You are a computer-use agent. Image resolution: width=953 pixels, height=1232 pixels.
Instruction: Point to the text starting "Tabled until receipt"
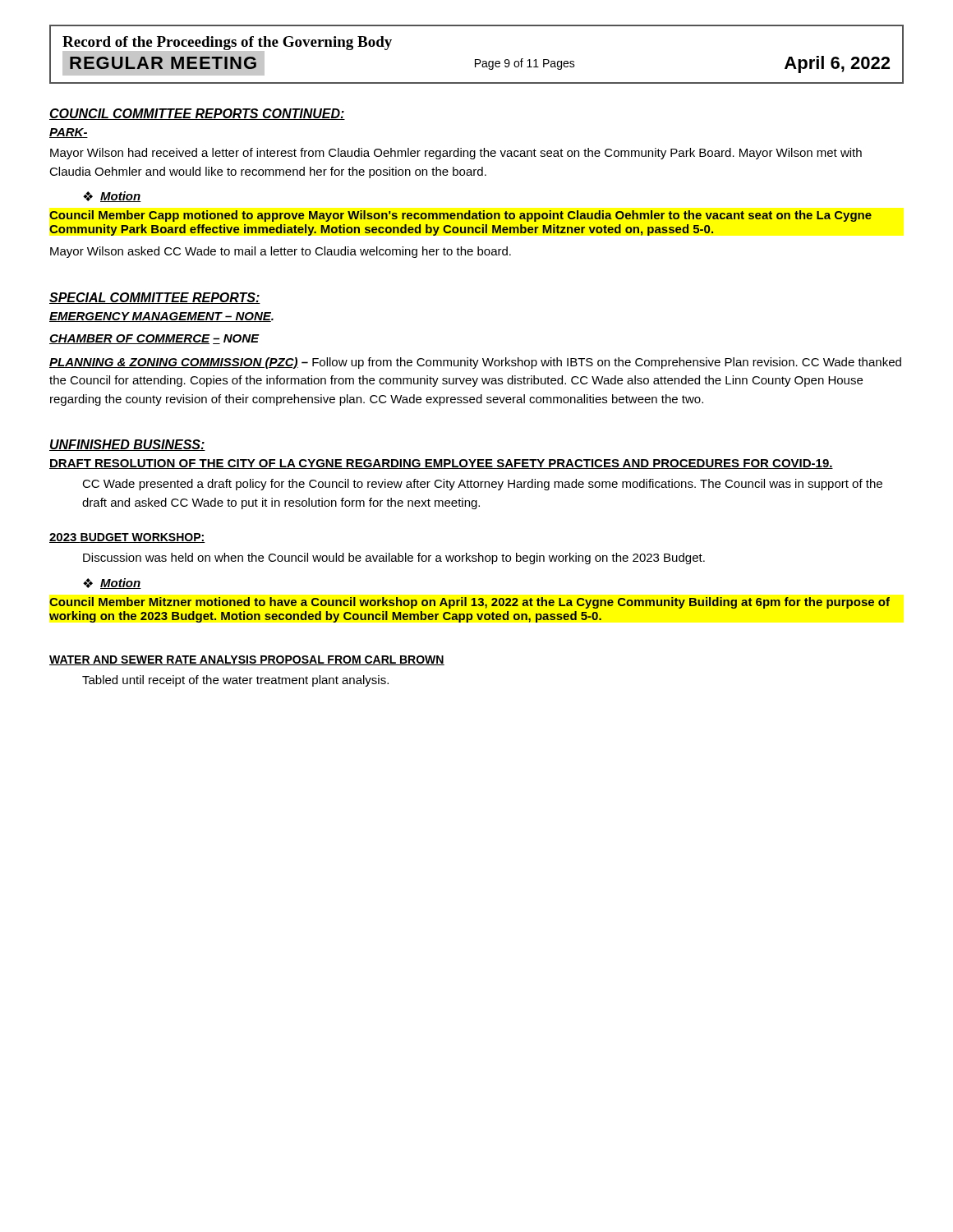click(x=236, y=679)
